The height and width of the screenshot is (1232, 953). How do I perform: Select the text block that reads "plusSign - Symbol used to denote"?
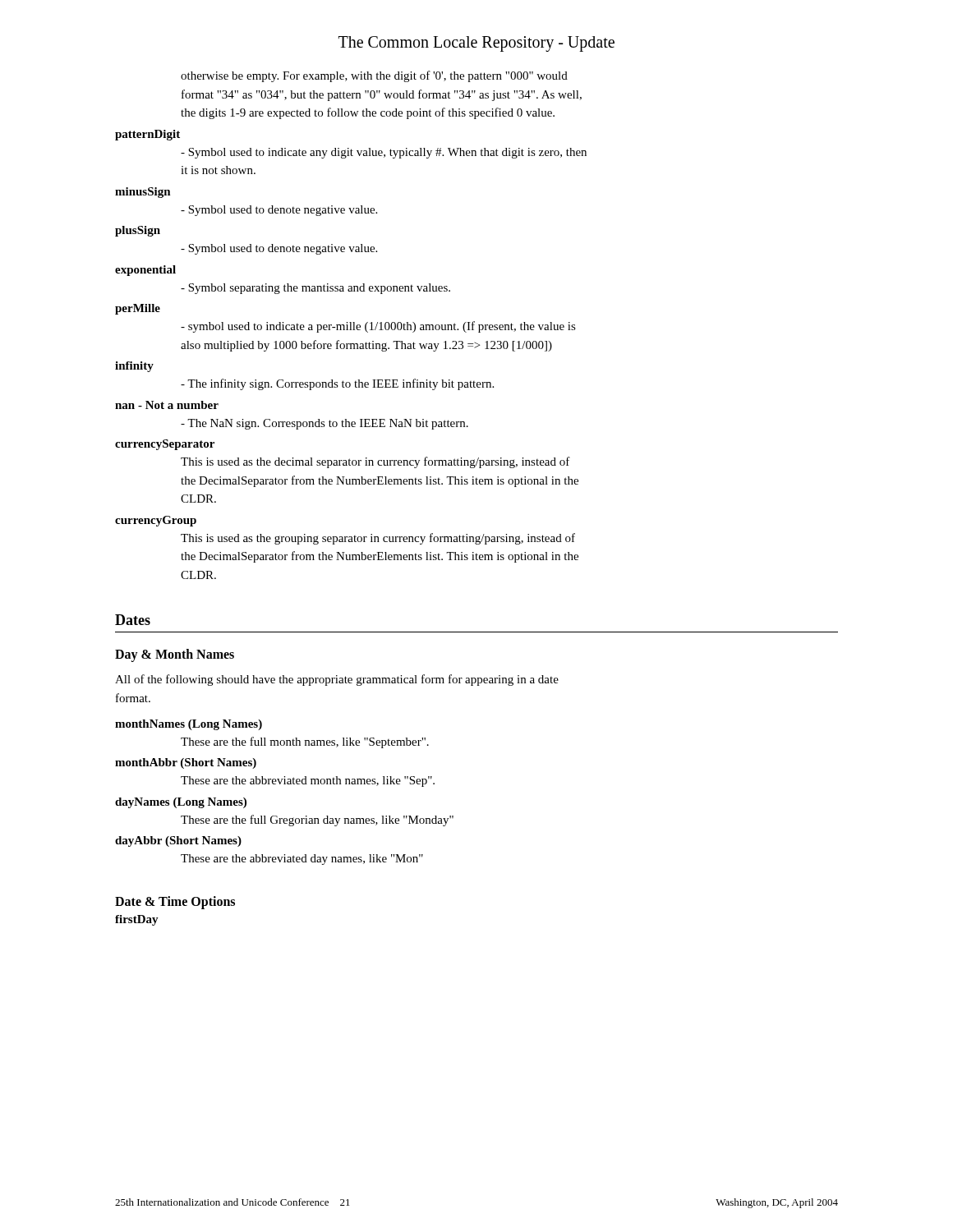pyautogui.click(x=138, y=231)
